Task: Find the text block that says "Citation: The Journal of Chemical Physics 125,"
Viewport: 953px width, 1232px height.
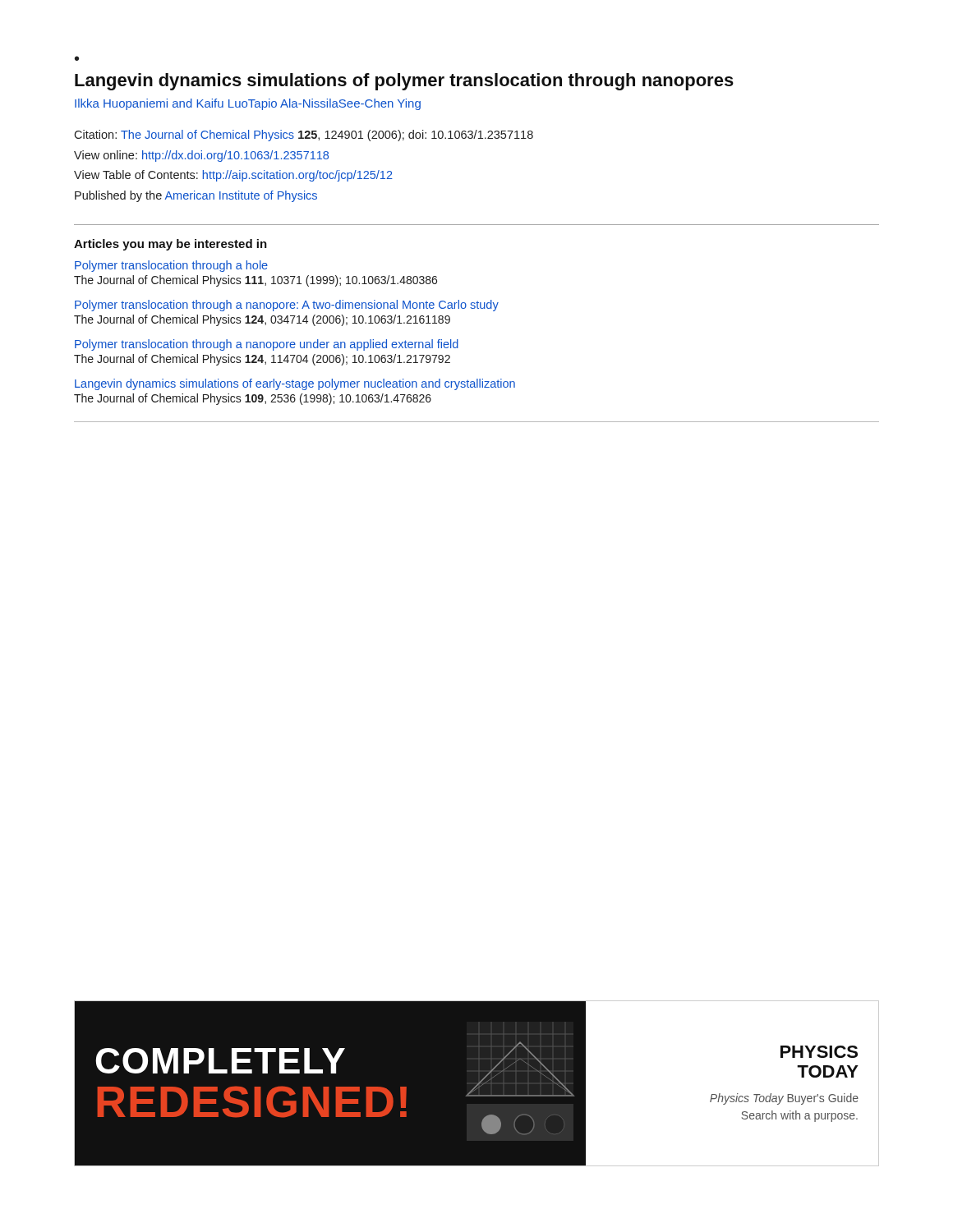Action: 304,165
